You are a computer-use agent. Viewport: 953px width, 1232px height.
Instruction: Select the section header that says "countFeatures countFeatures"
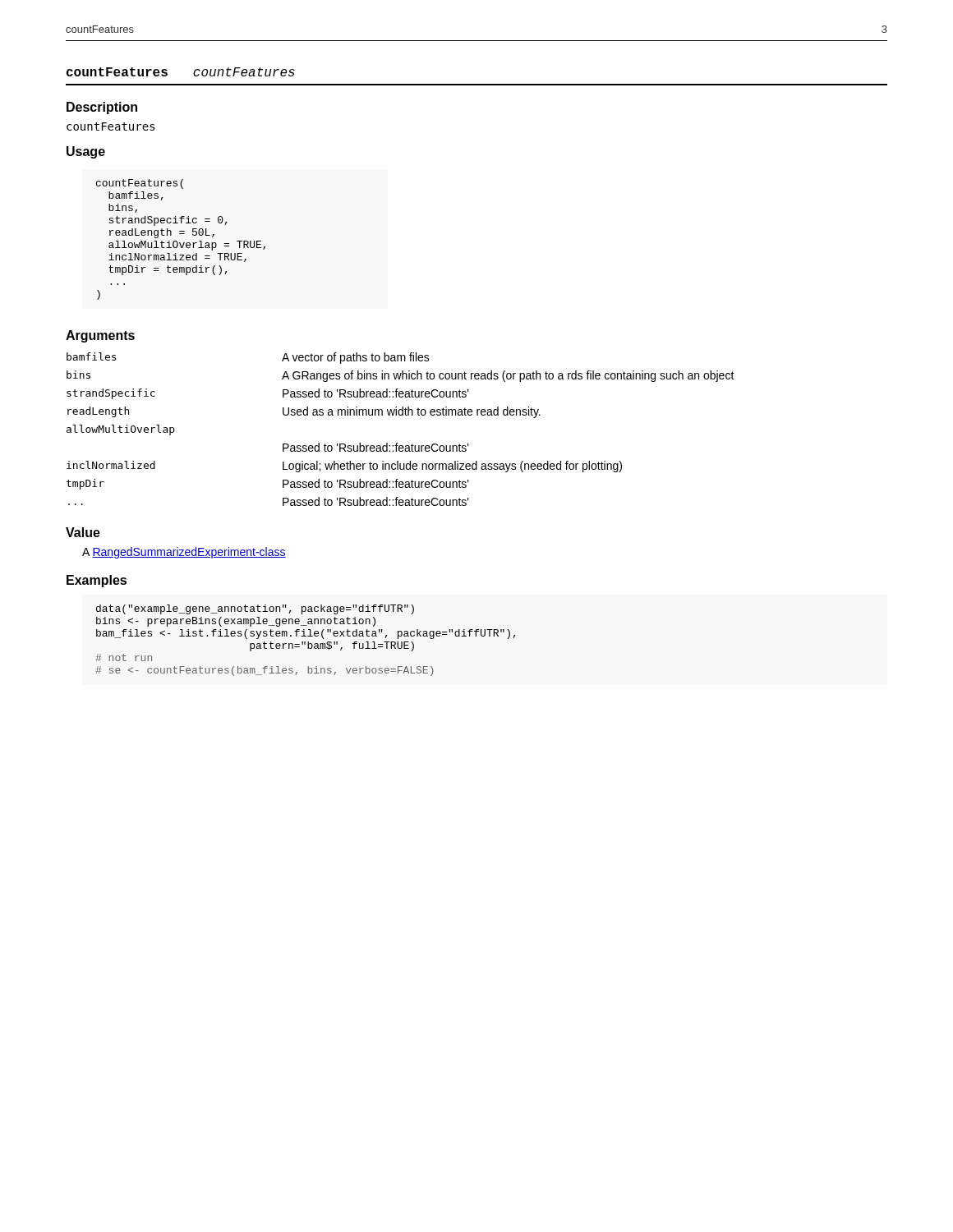(x=181, y=73)
